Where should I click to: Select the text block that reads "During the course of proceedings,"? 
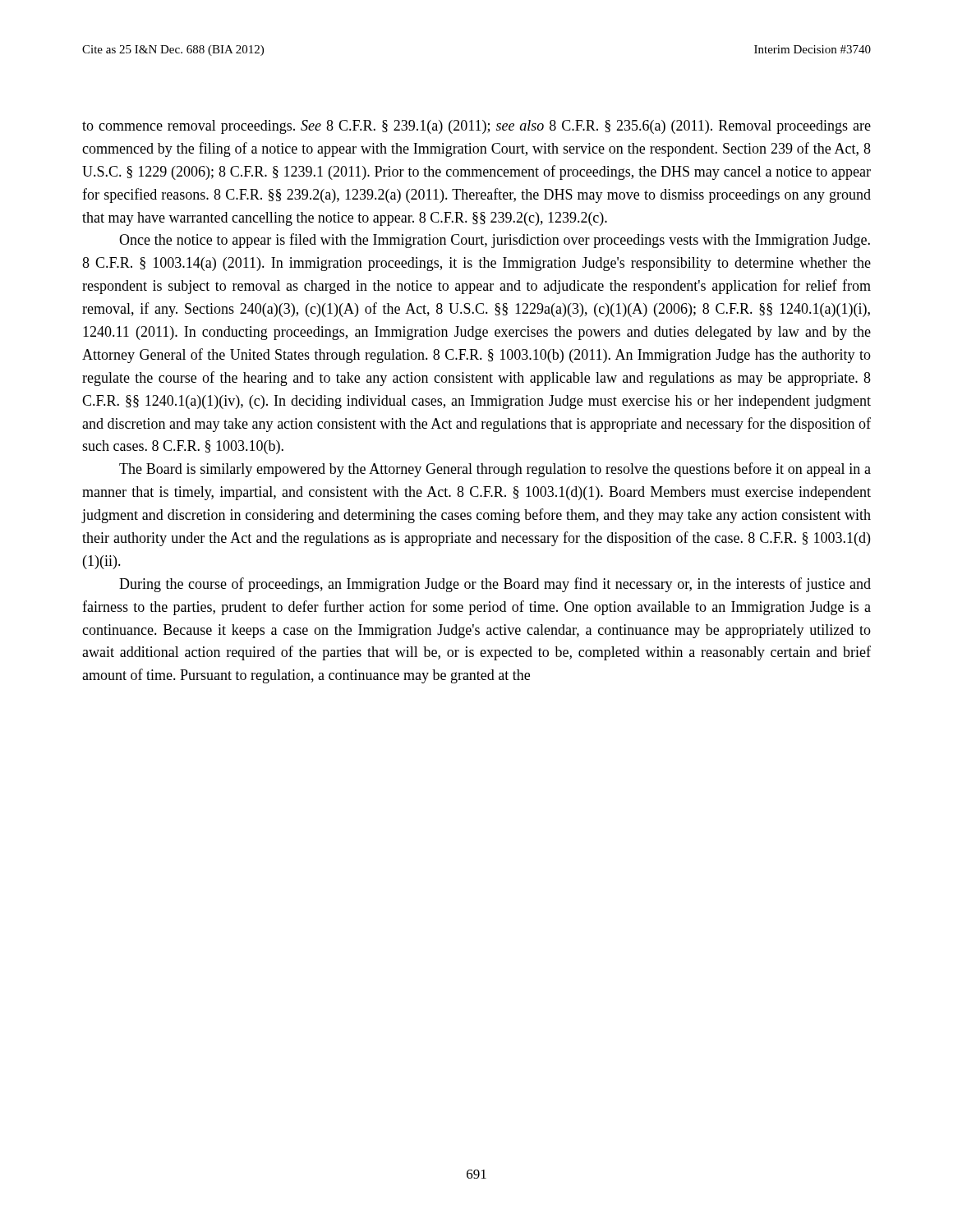[x=476, y=630]
